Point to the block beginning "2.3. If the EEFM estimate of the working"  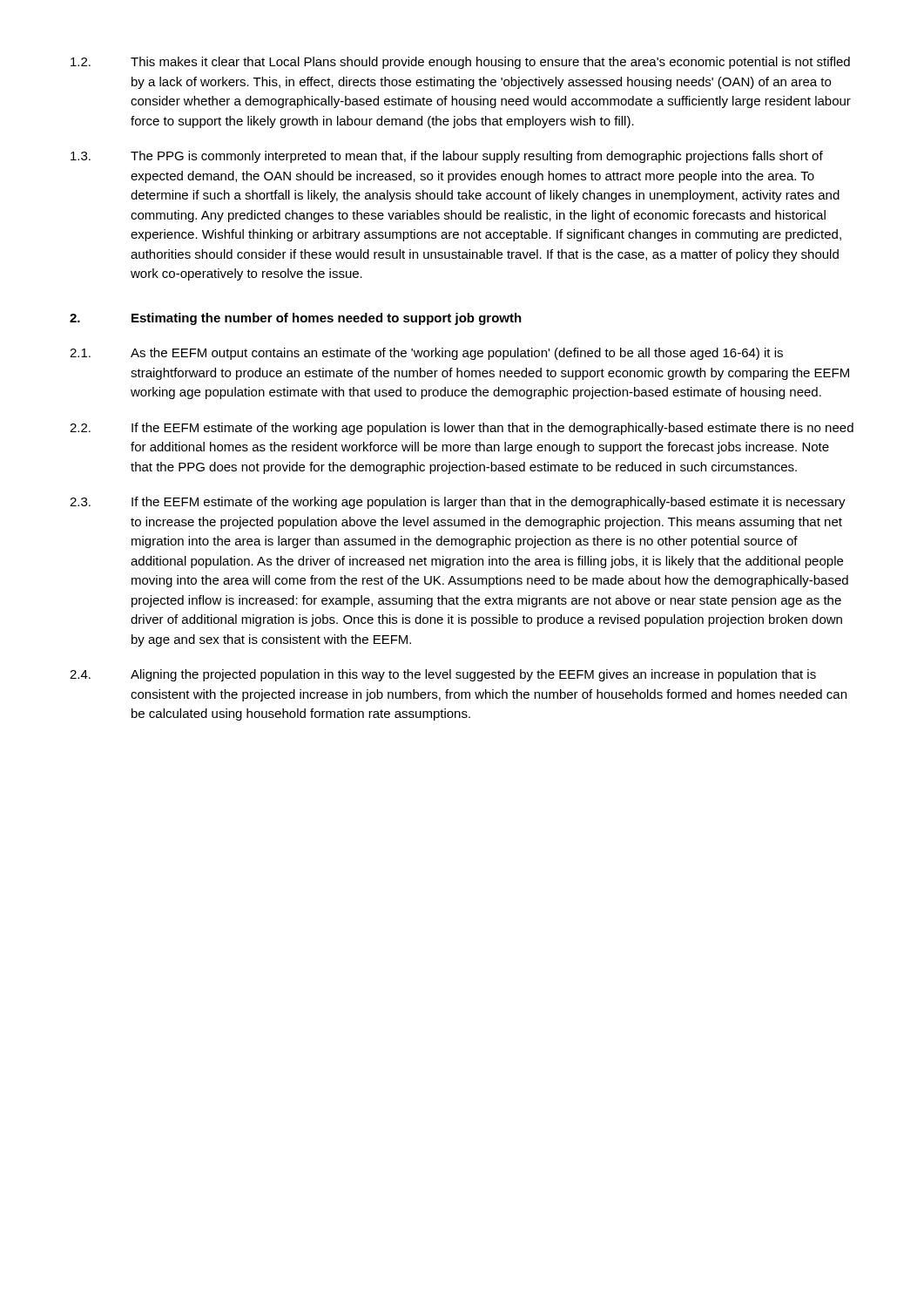pos(462,571)
